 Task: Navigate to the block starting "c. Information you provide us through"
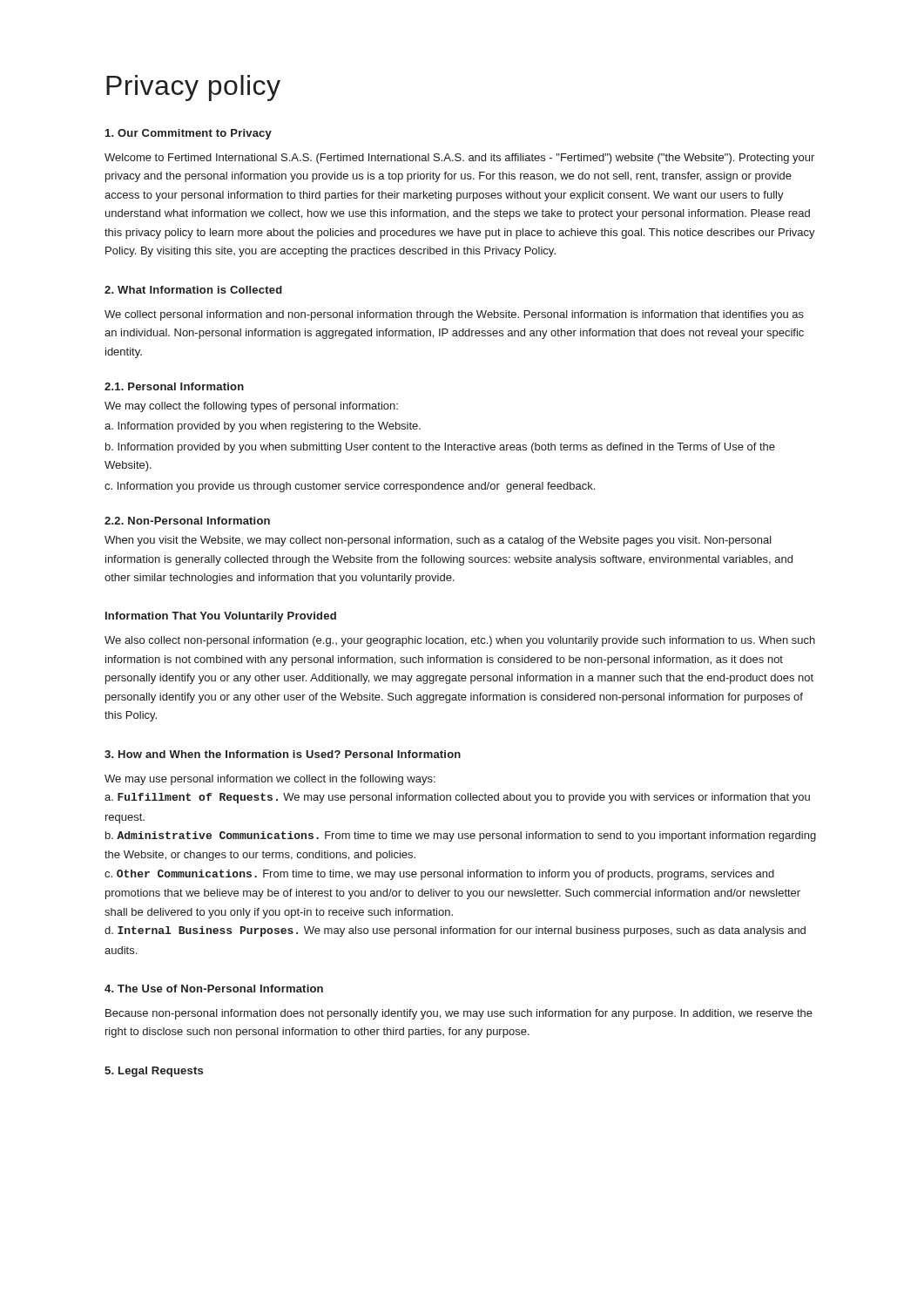pyautogui.click(x=350, y=486)
